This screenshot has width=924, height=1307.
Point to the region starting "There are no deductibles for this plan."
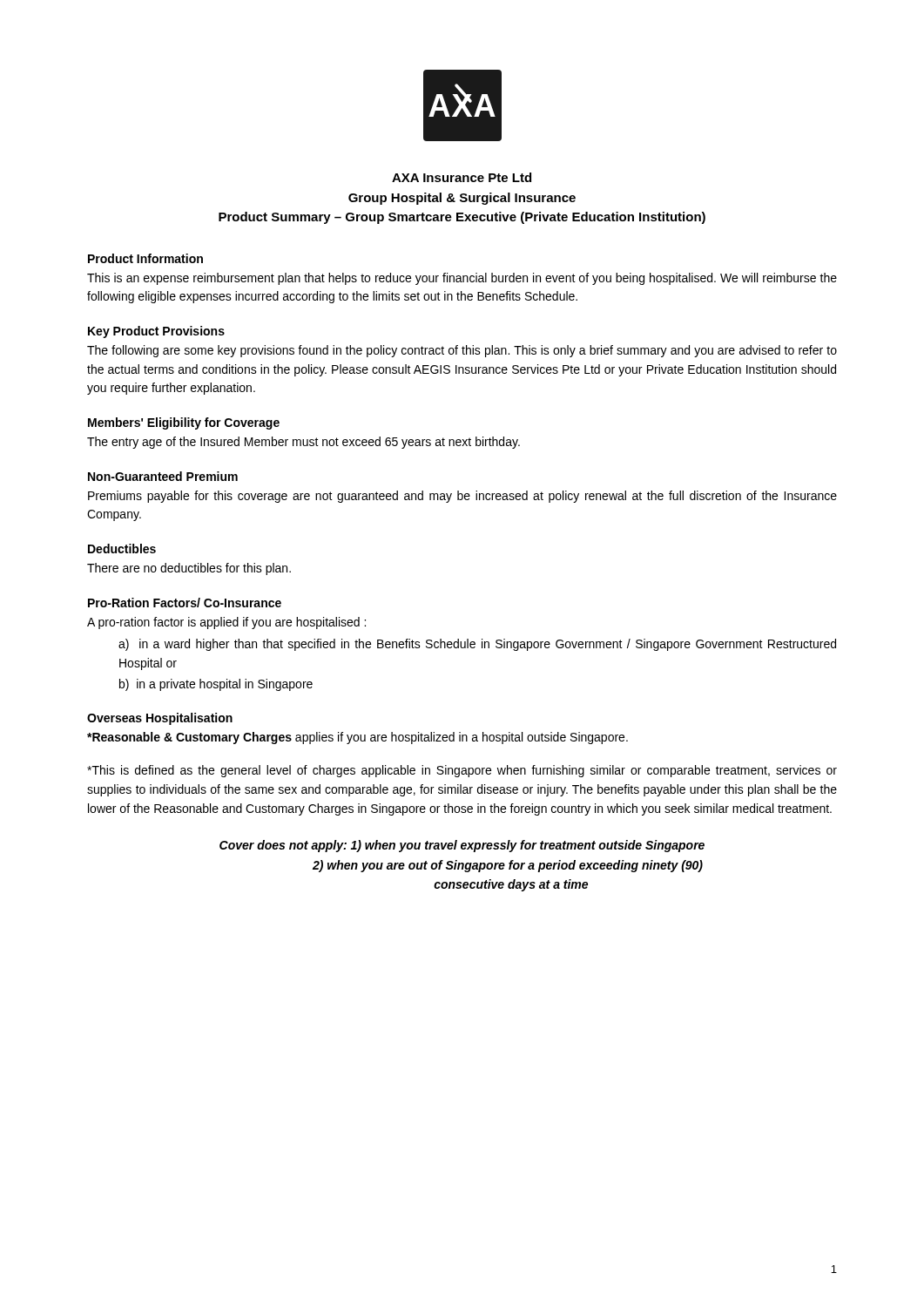coord(189,568)
